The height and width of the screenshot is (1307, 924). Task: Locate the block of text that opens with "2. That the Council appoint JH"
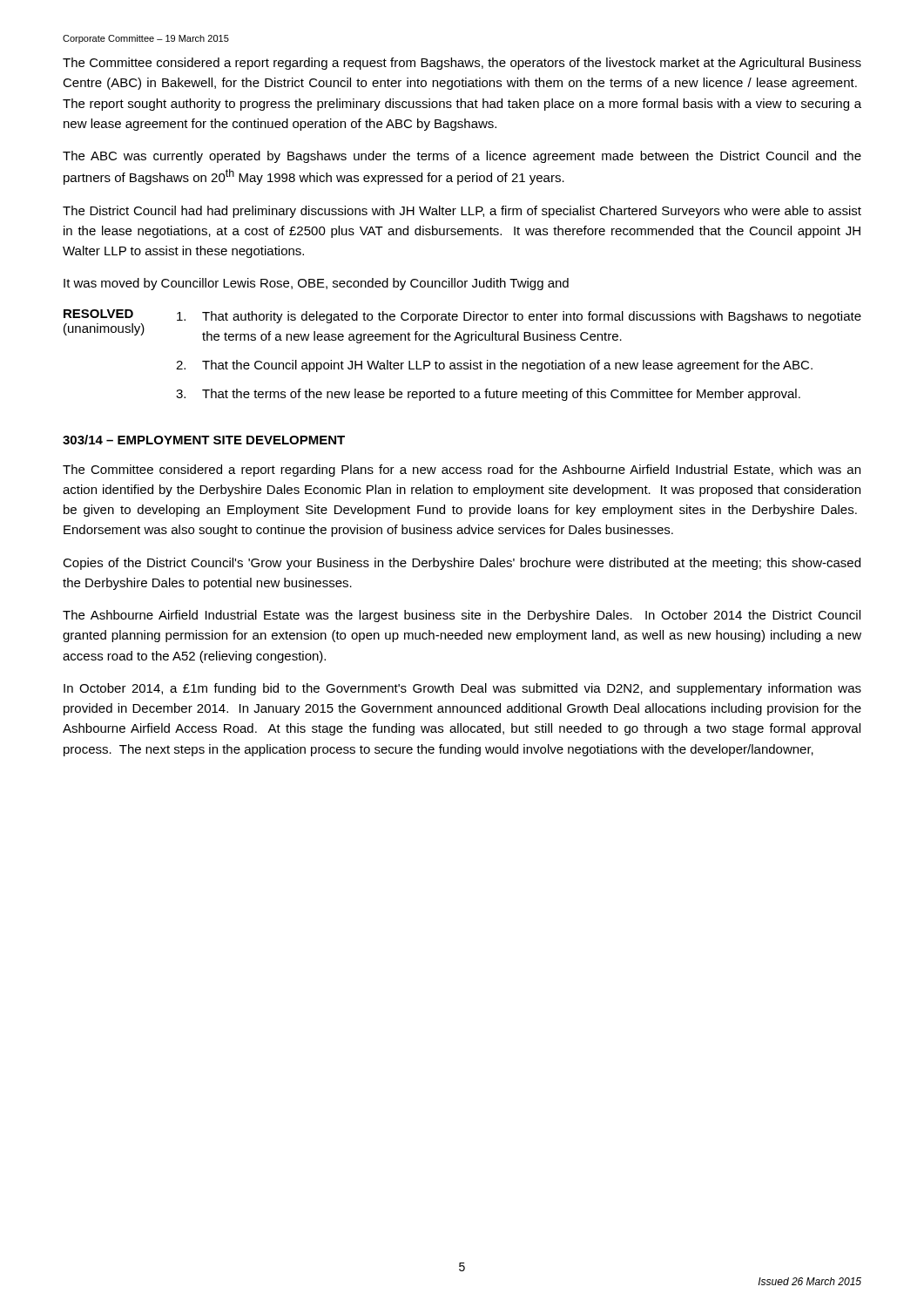(x=519, y=365)
